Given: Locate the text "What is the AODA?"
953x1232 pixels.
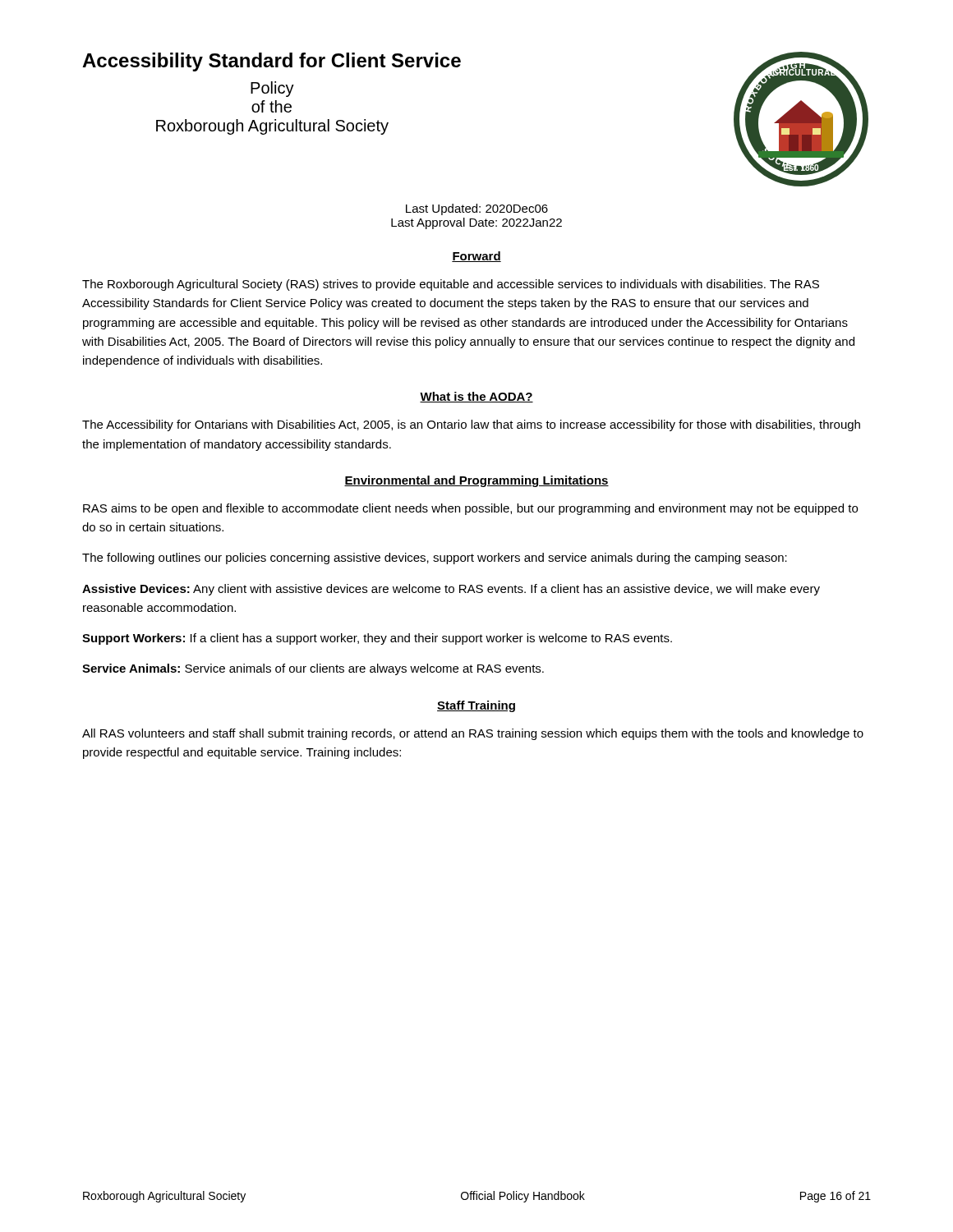Looking at the screenshot, I should click(x=476, y=397).
